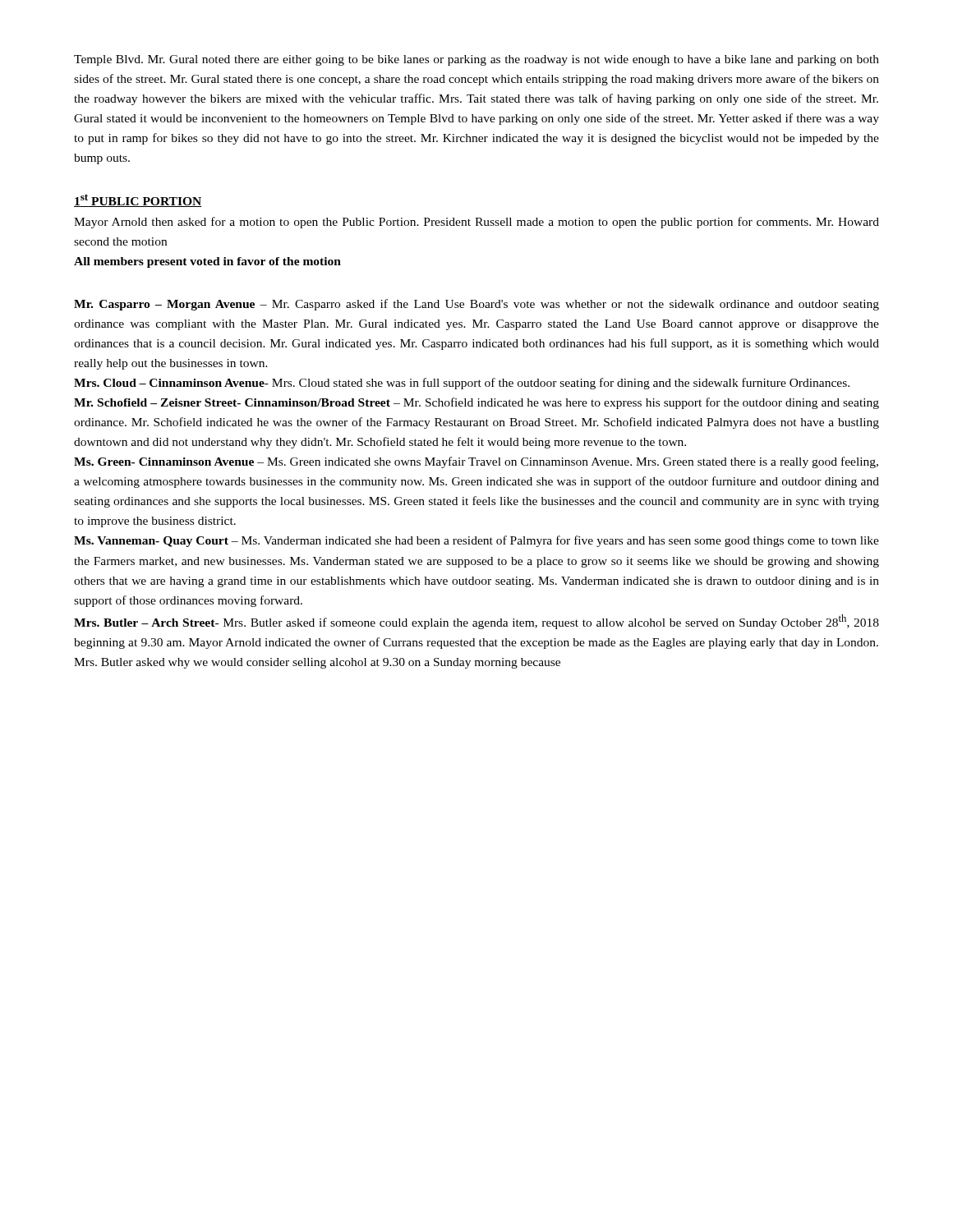Find the block on this page that starts "Mayor Arnold then asked for a"
953x1232 pixels.
[476, 231]
